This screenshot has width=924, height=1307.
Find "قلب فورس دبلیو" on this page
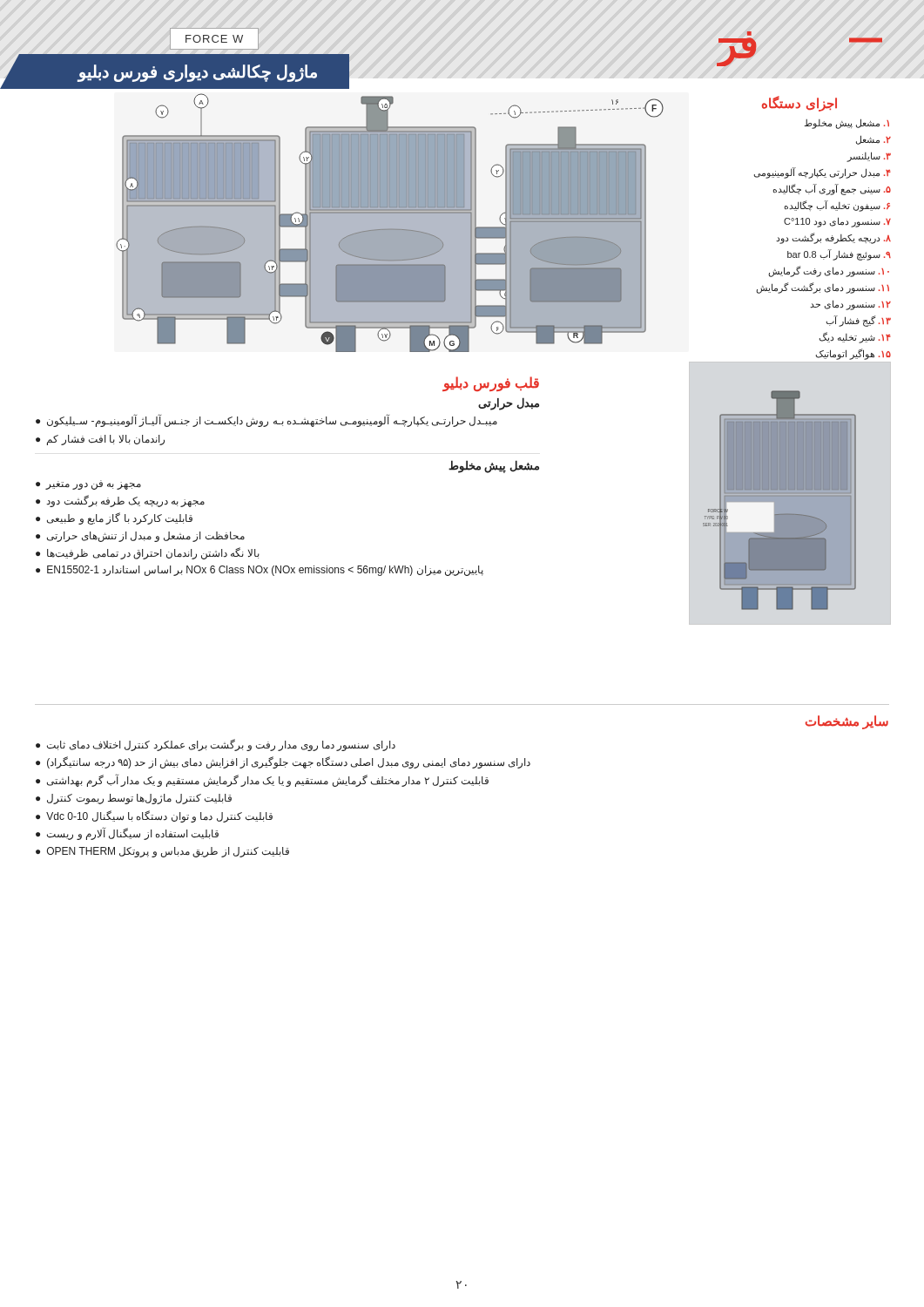coord(492,383)
